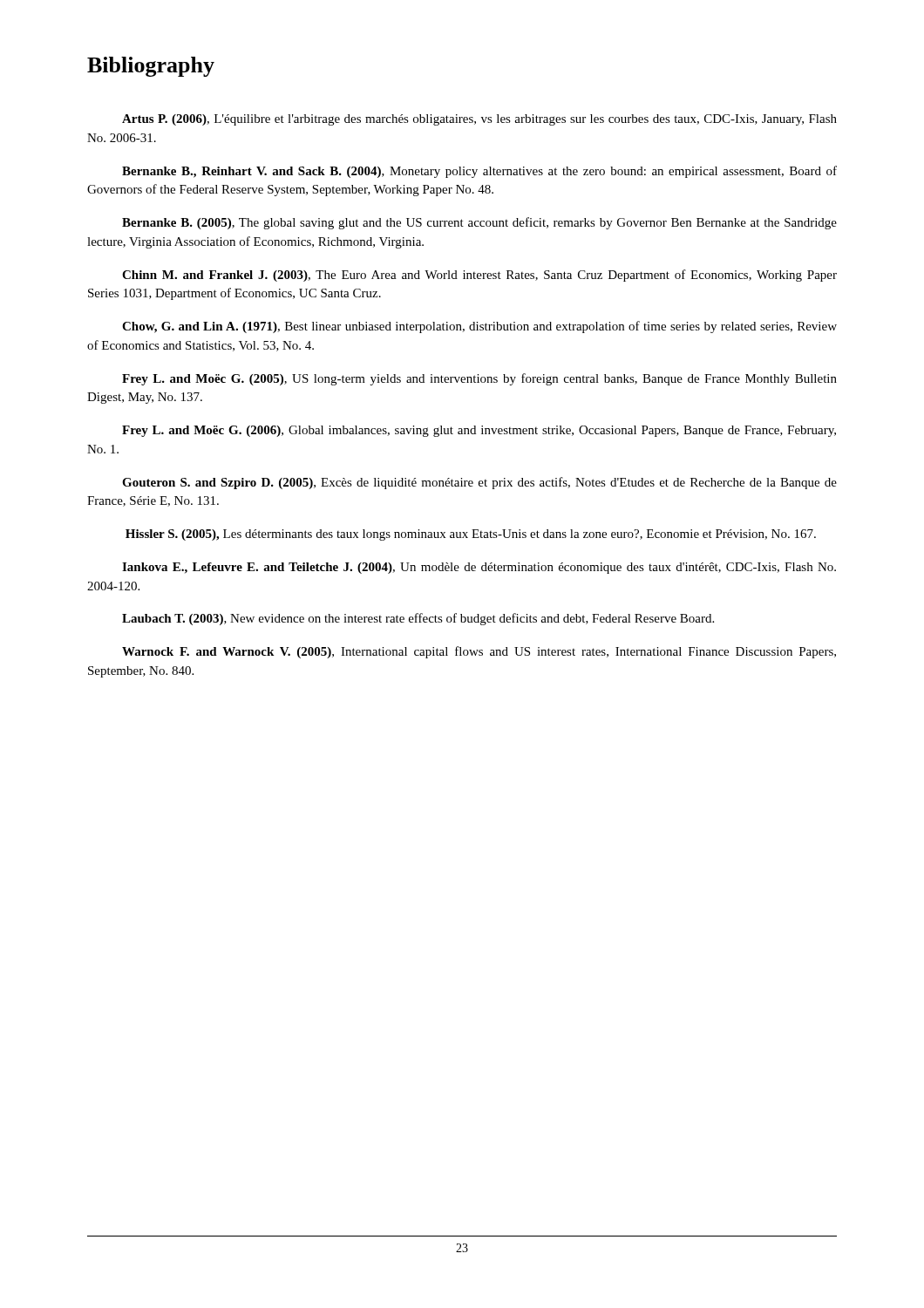924x1308 pixels.
Task: Point to the block beginning "Laubach T. (2003), New"
Action: click(x=462, y=619)
